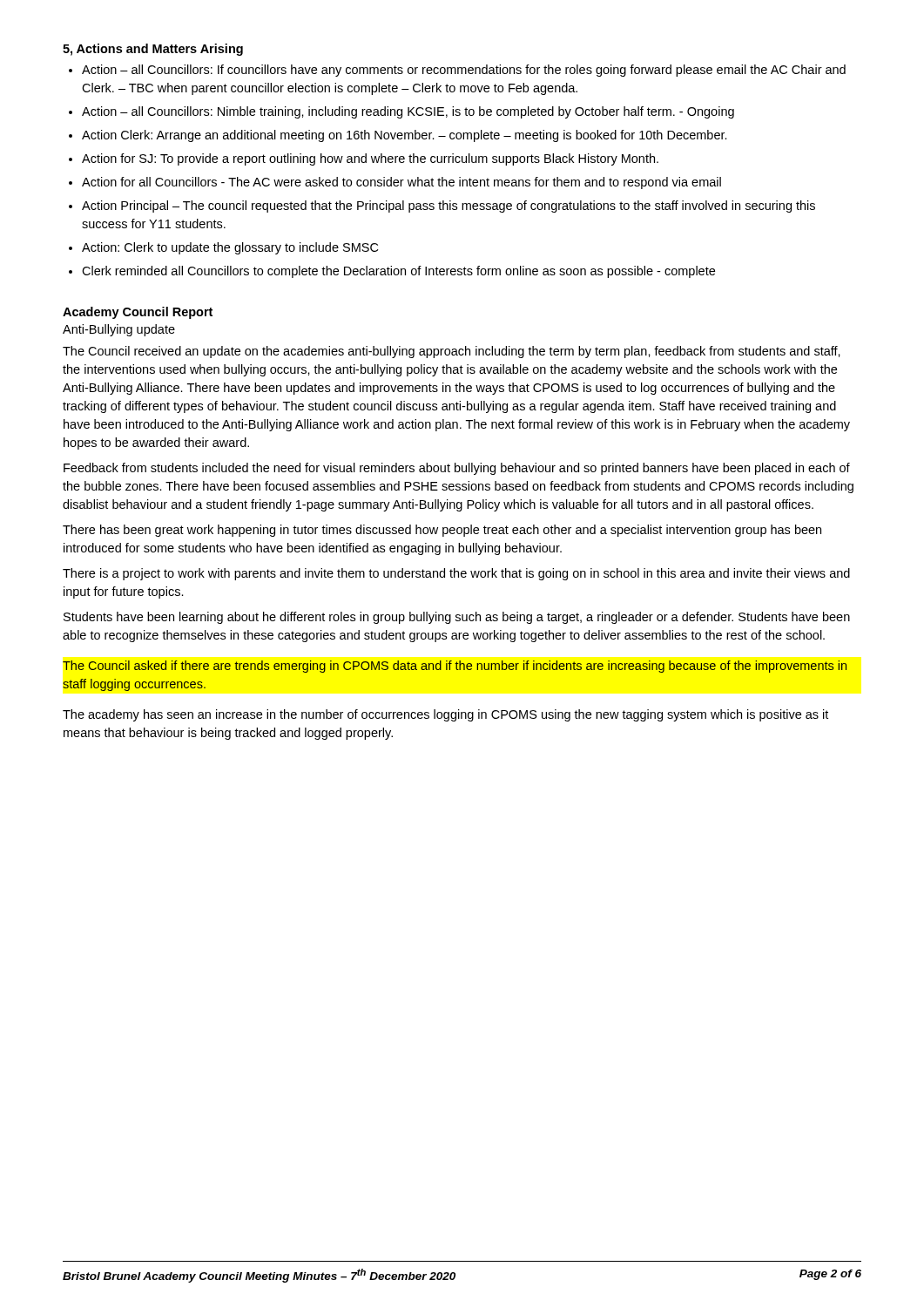Where is the passage that starts "The academy has seen an increase in the"?
The width and height of the screenshot is (924, 1307).
point(446,724)
